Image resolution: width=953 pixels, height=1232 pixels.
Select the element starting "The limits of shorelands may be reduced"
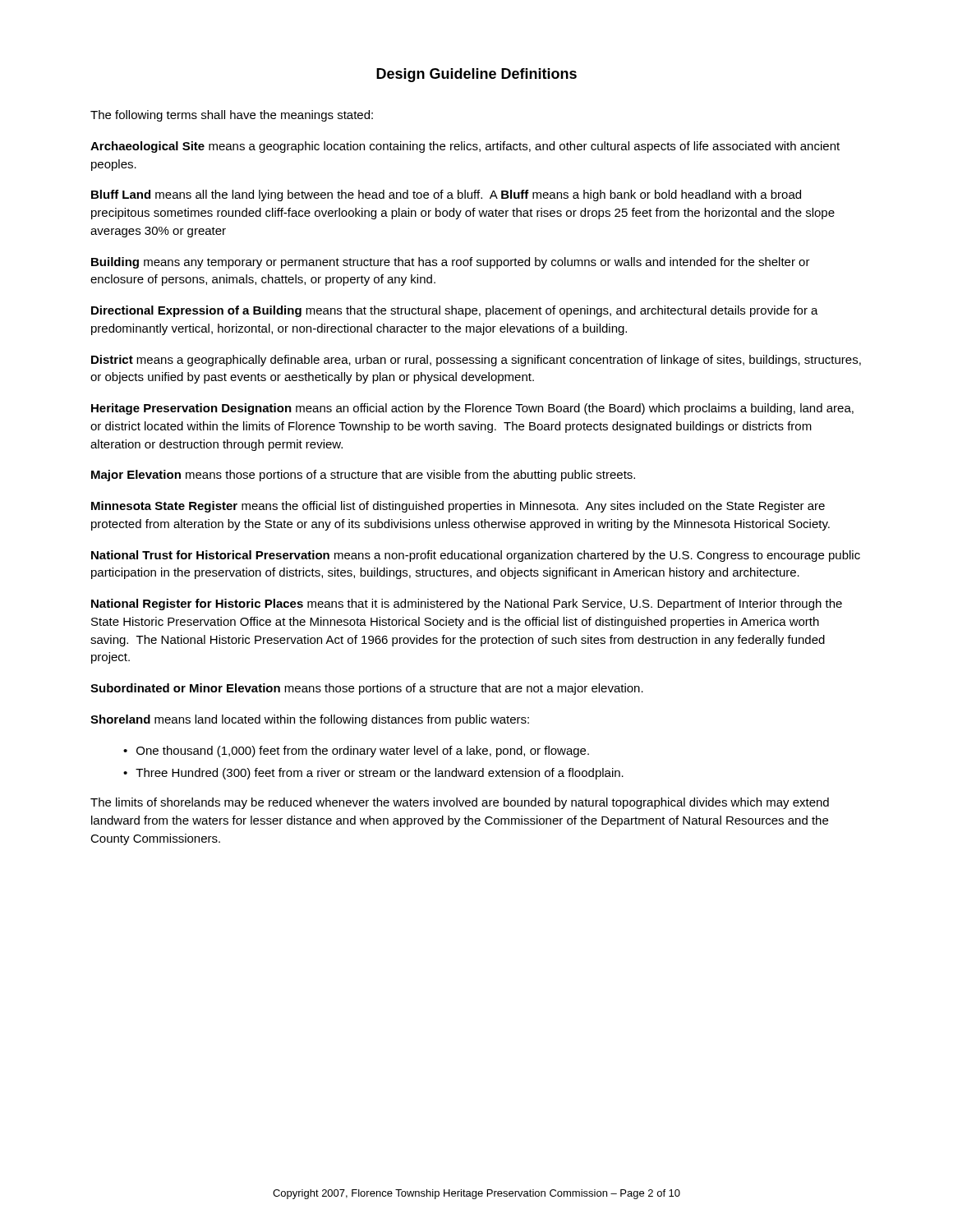click(460, 820)
